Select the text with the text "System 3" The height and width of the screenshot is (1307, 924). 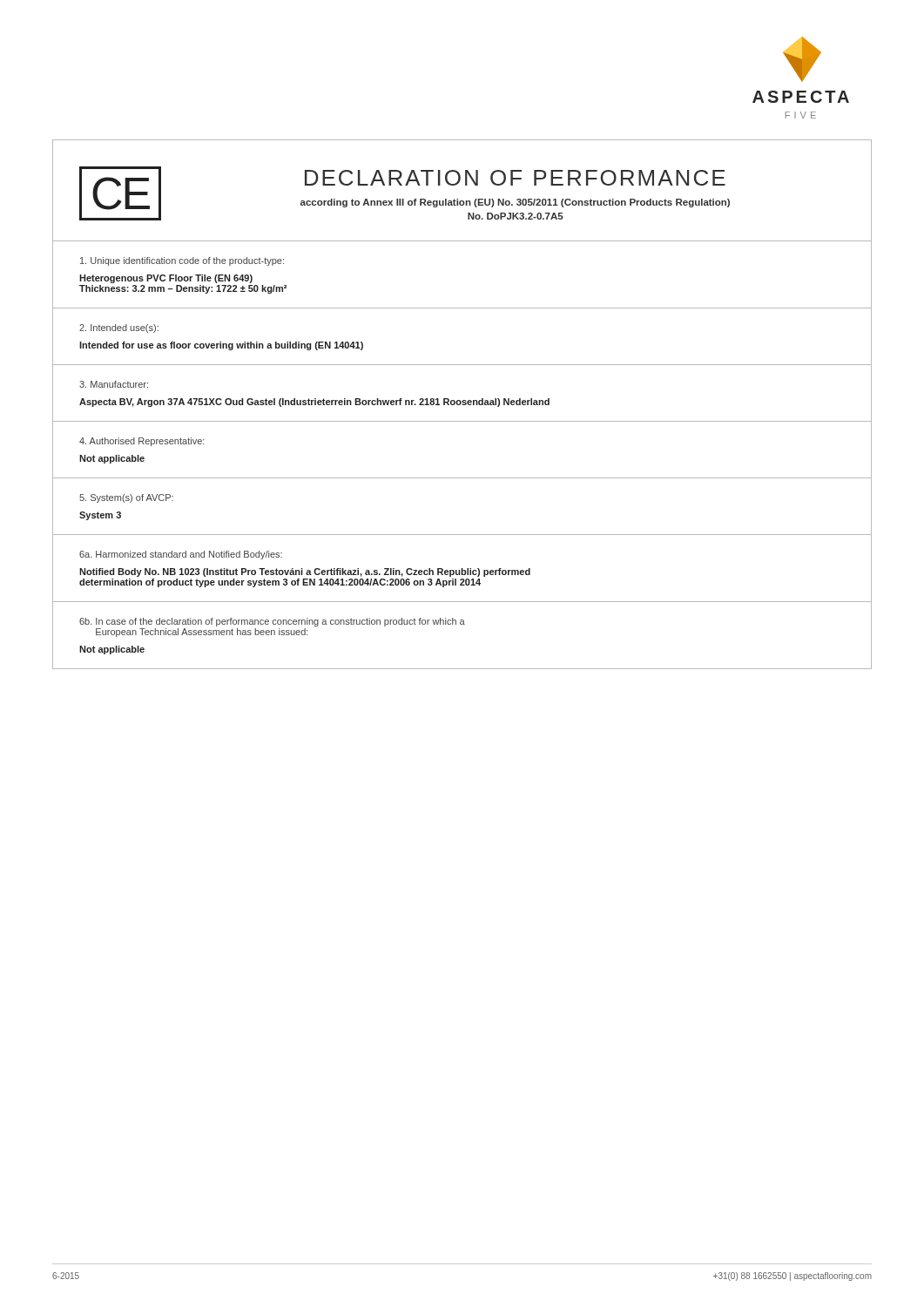(100, 515)
